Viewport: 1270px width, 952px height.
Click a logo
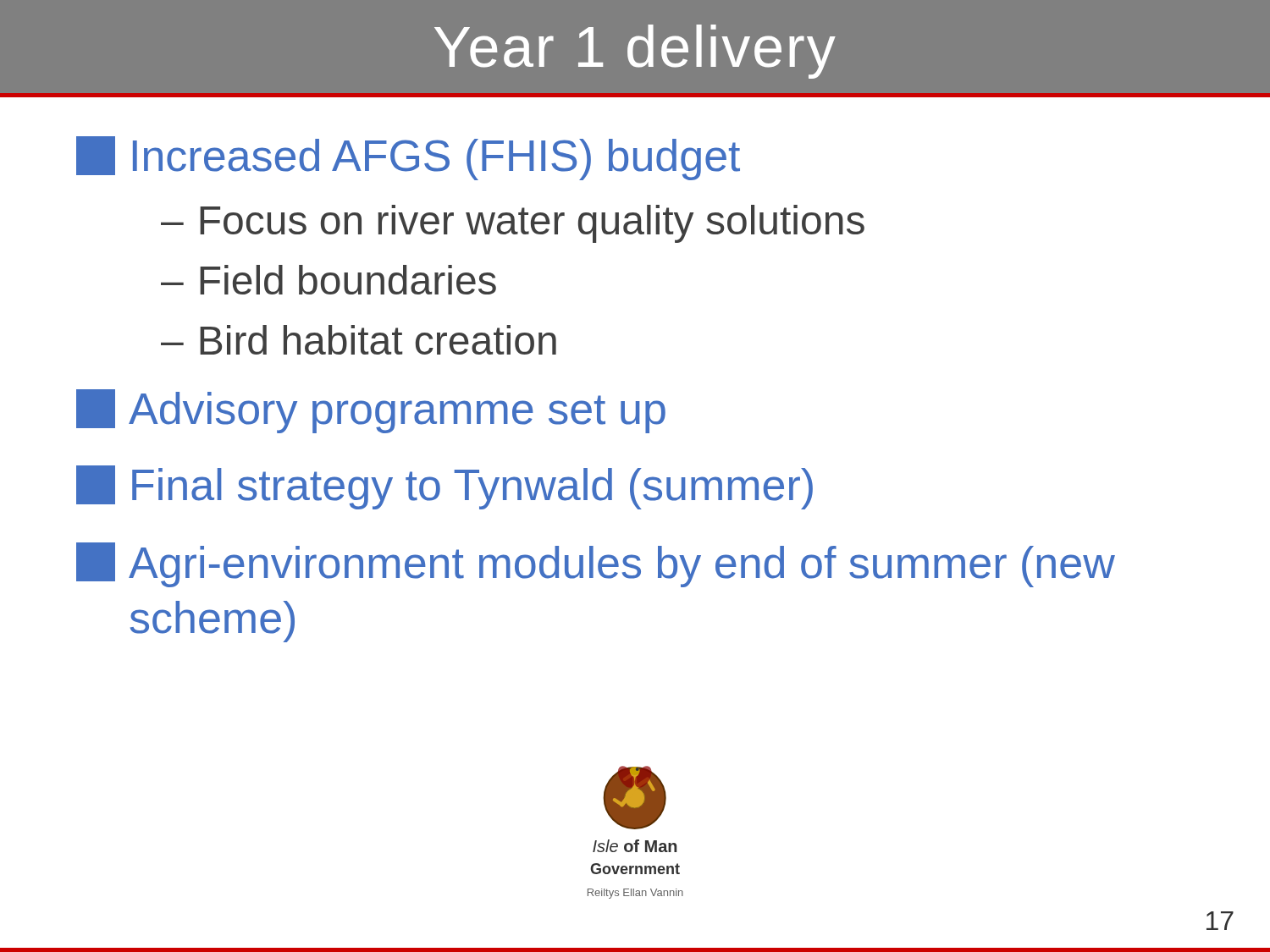[x=635, y=833]
